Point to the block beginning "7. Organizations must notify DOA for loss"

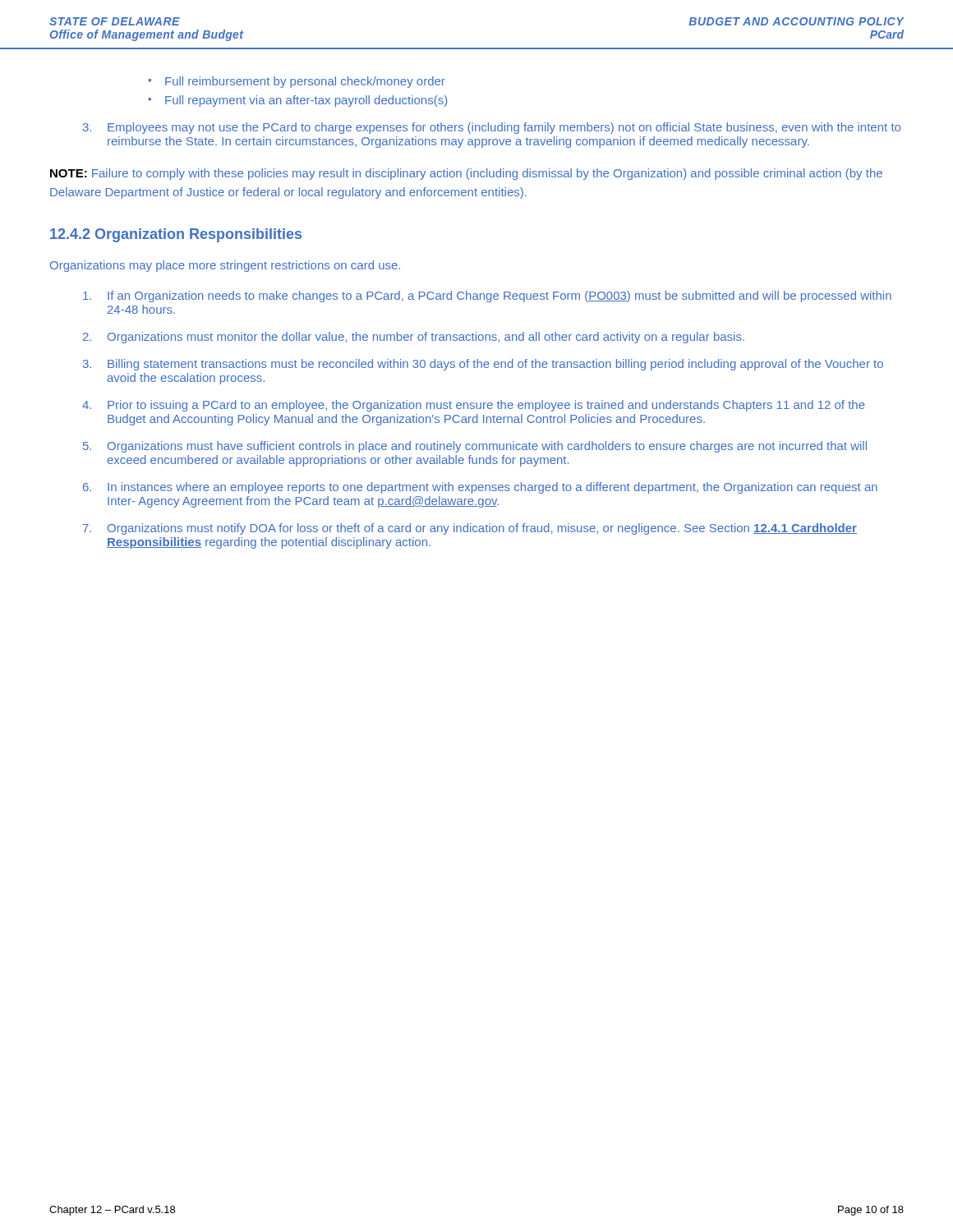tap(493, 535)
